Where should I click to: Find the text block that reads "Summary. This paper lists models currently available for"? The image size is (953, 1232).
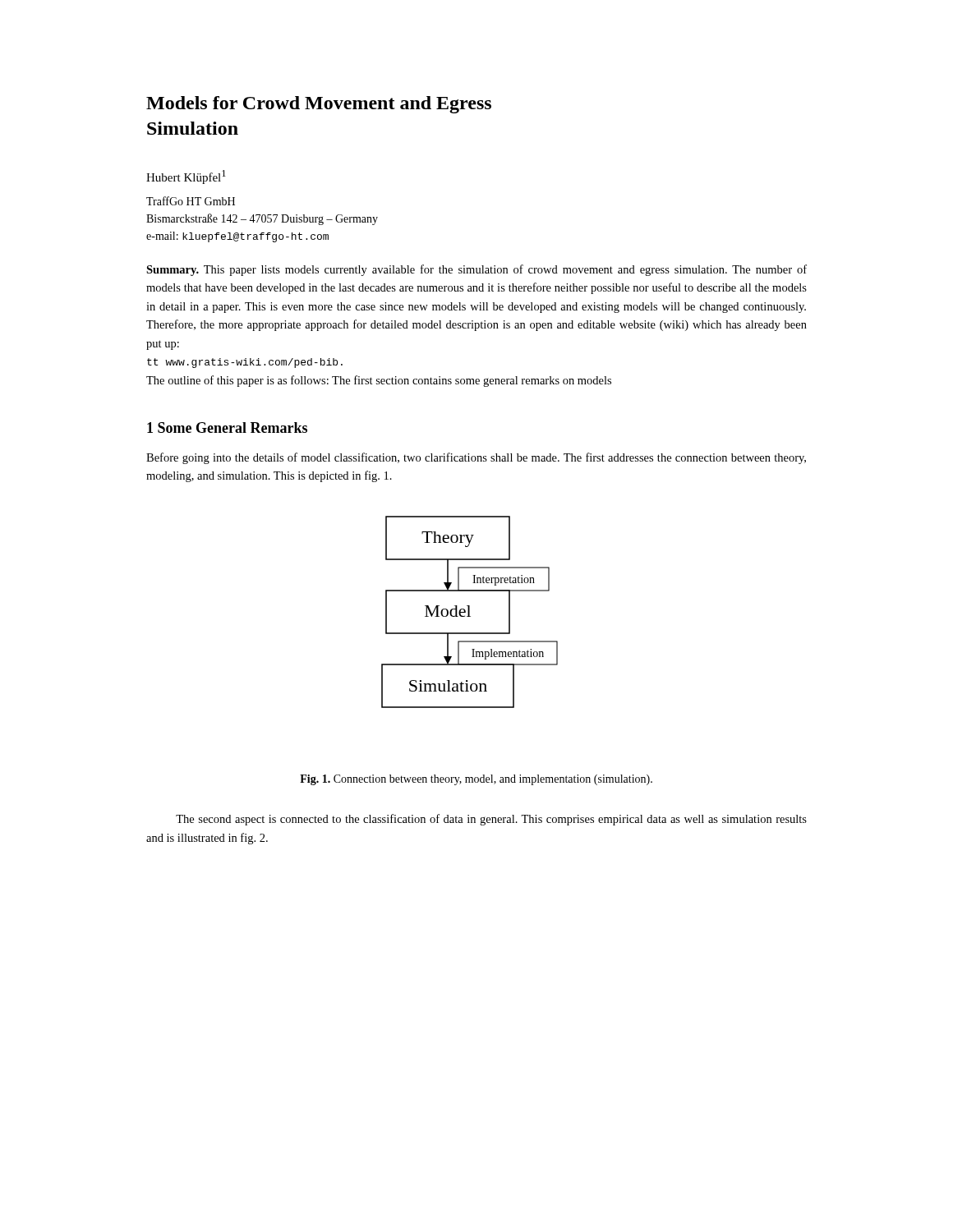[x=476, y=325]
